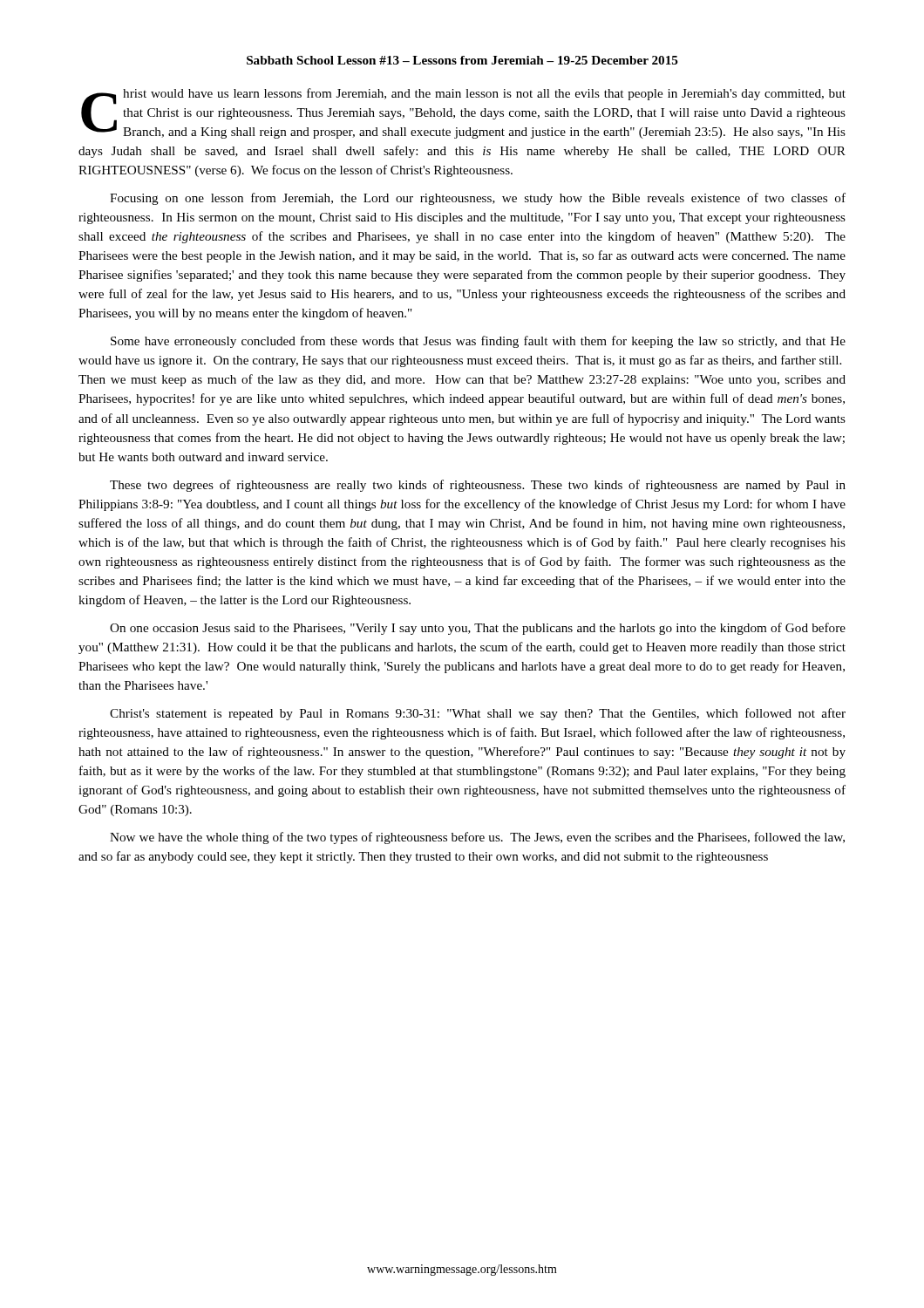
Task: Find the region starting "Some have erroneously concluded from these"
Action: pos(462,398)
